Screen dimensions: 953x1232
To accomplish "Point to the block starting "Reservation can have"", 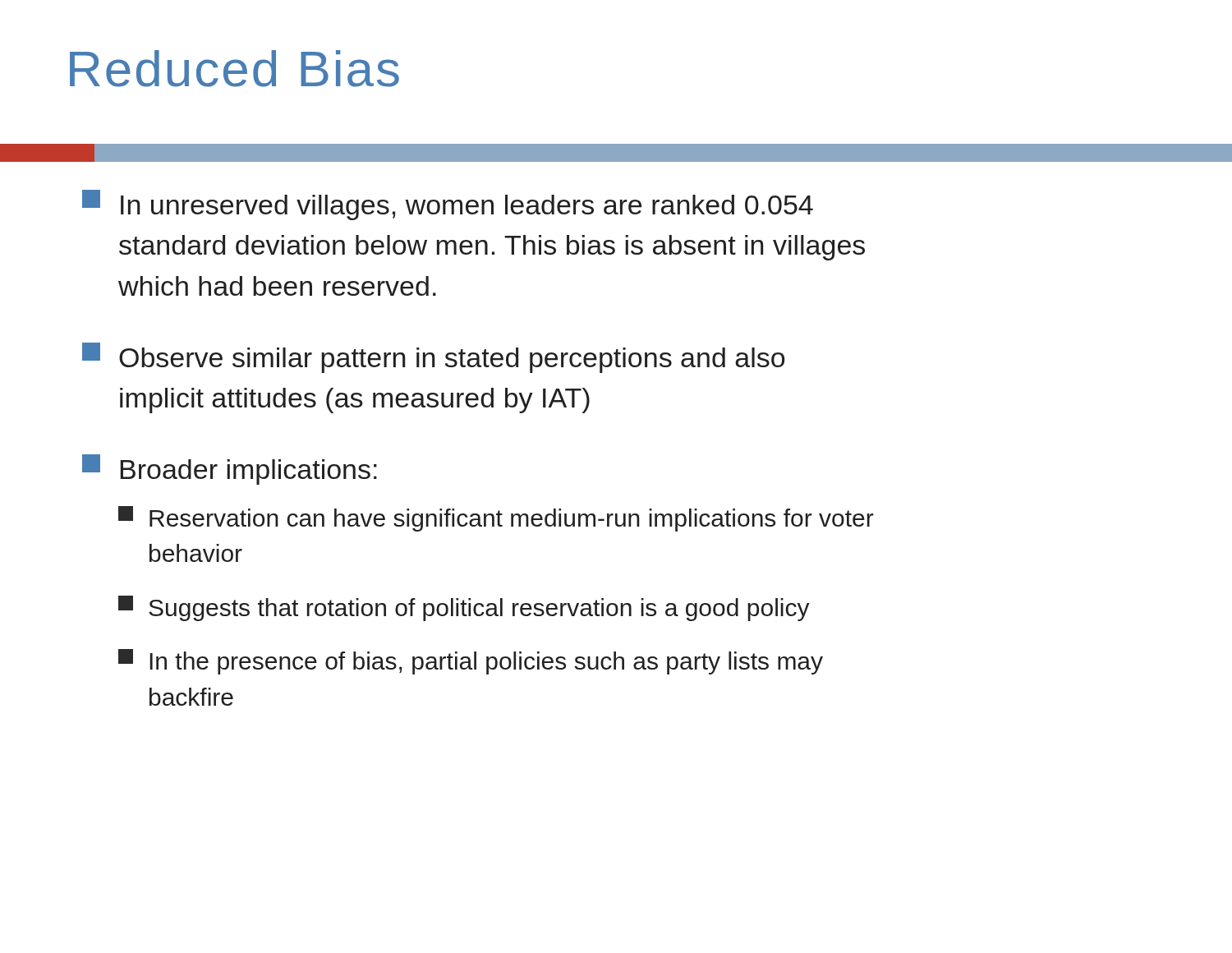I will (496, 536).
